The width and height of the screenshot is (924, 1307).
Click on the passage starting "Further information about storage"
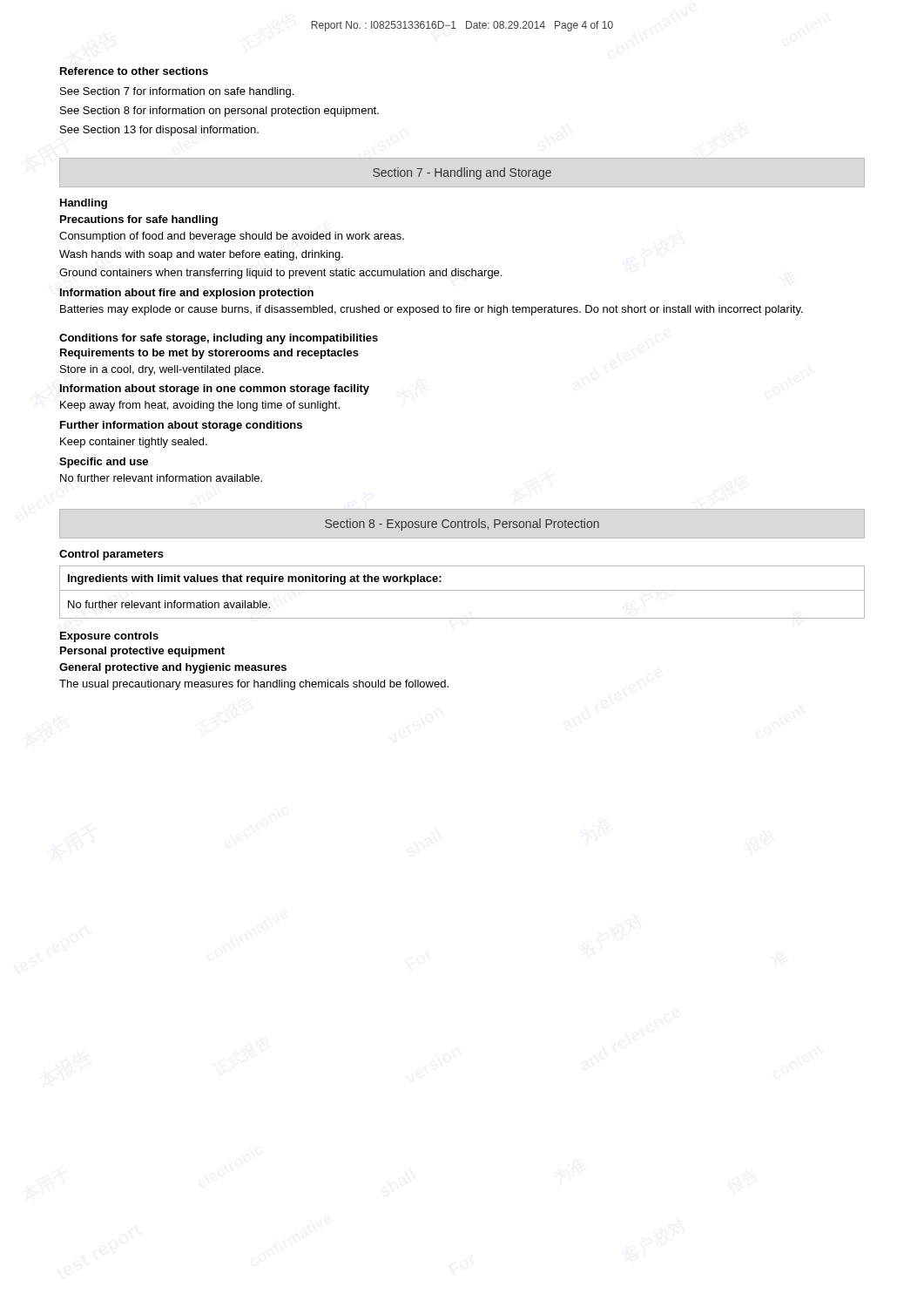tap(181, 425)
